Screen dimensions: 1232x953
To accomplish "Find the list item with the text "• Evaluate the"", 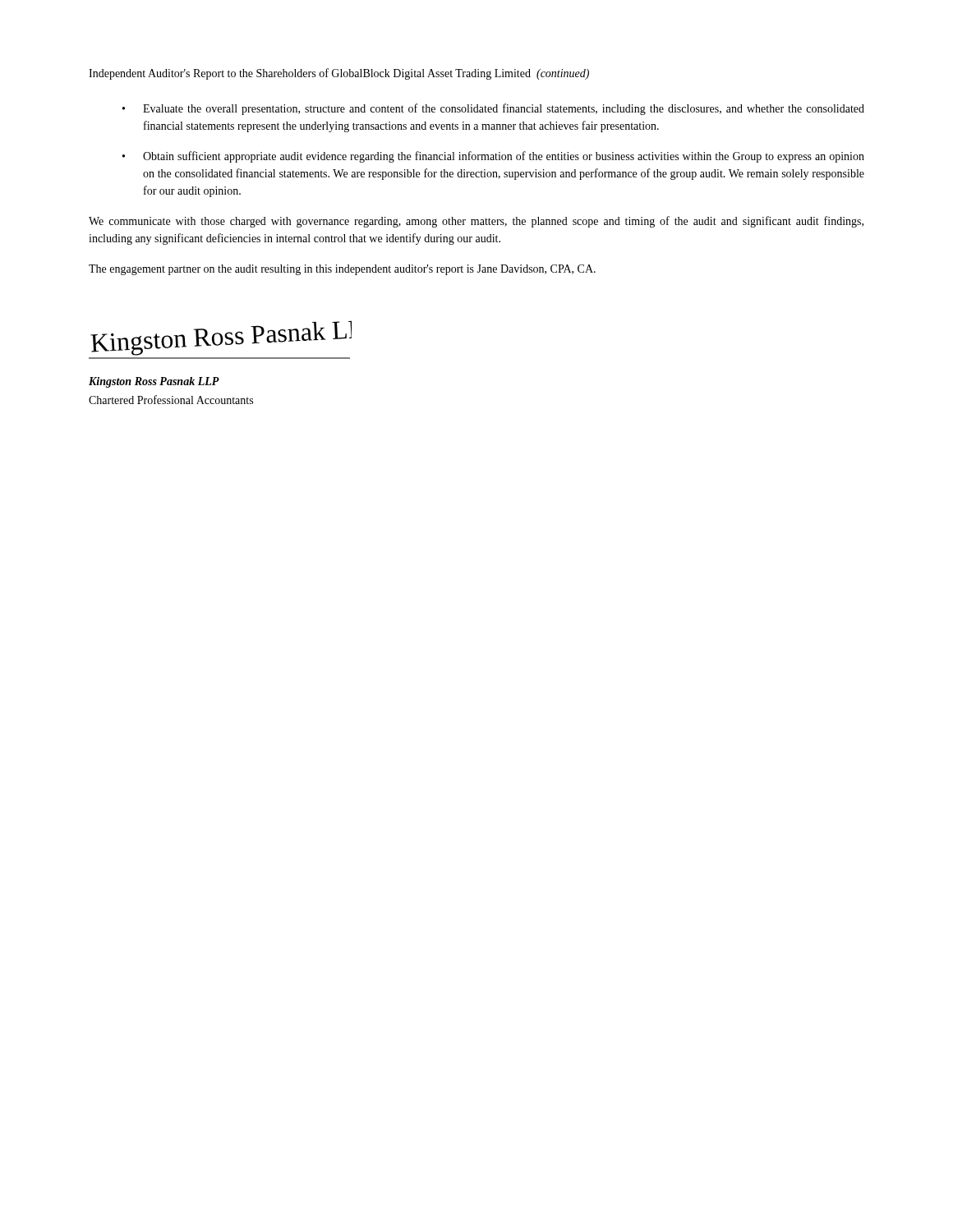I will pos(493,117).
